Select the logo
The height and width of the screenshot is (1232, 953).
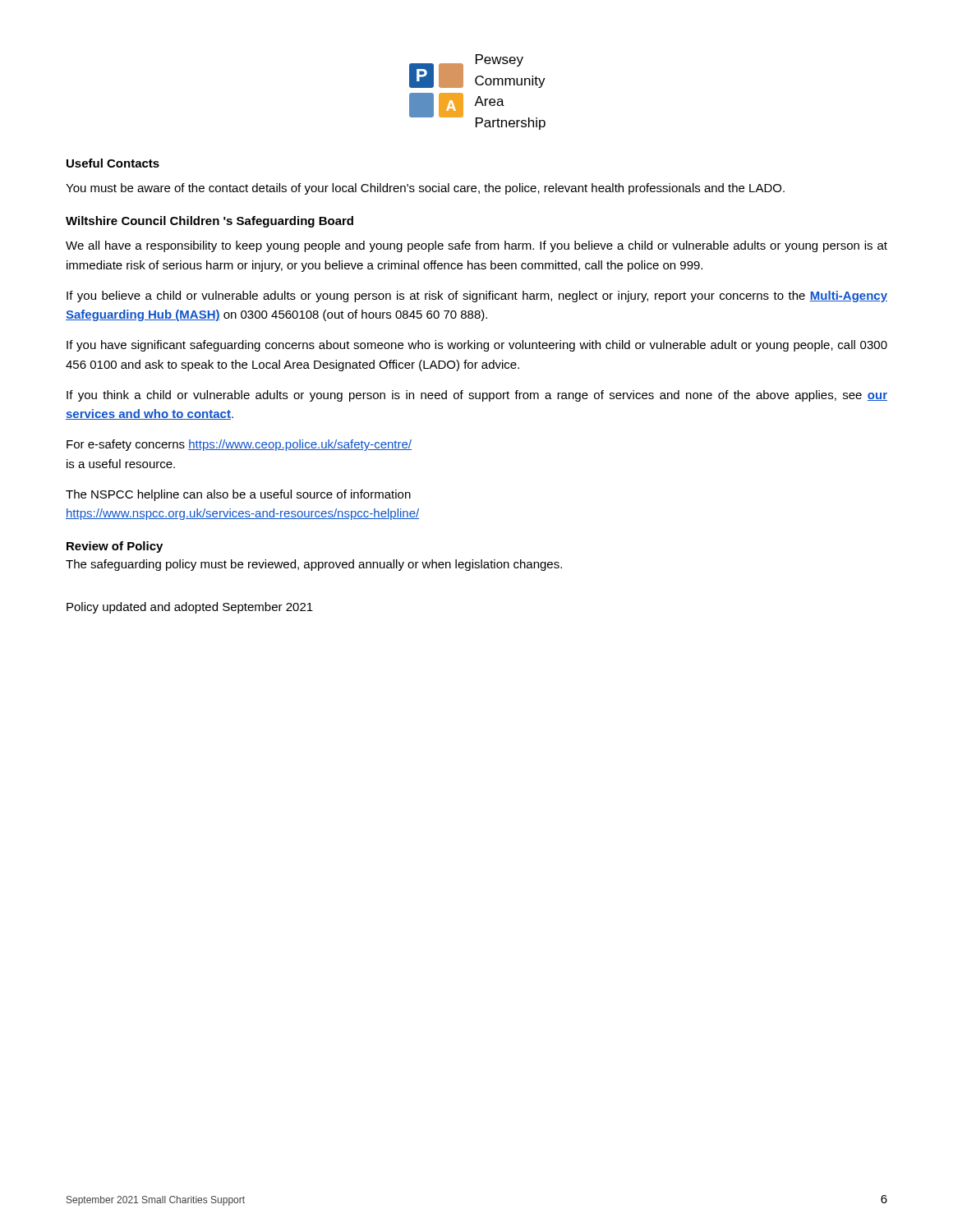476,91
